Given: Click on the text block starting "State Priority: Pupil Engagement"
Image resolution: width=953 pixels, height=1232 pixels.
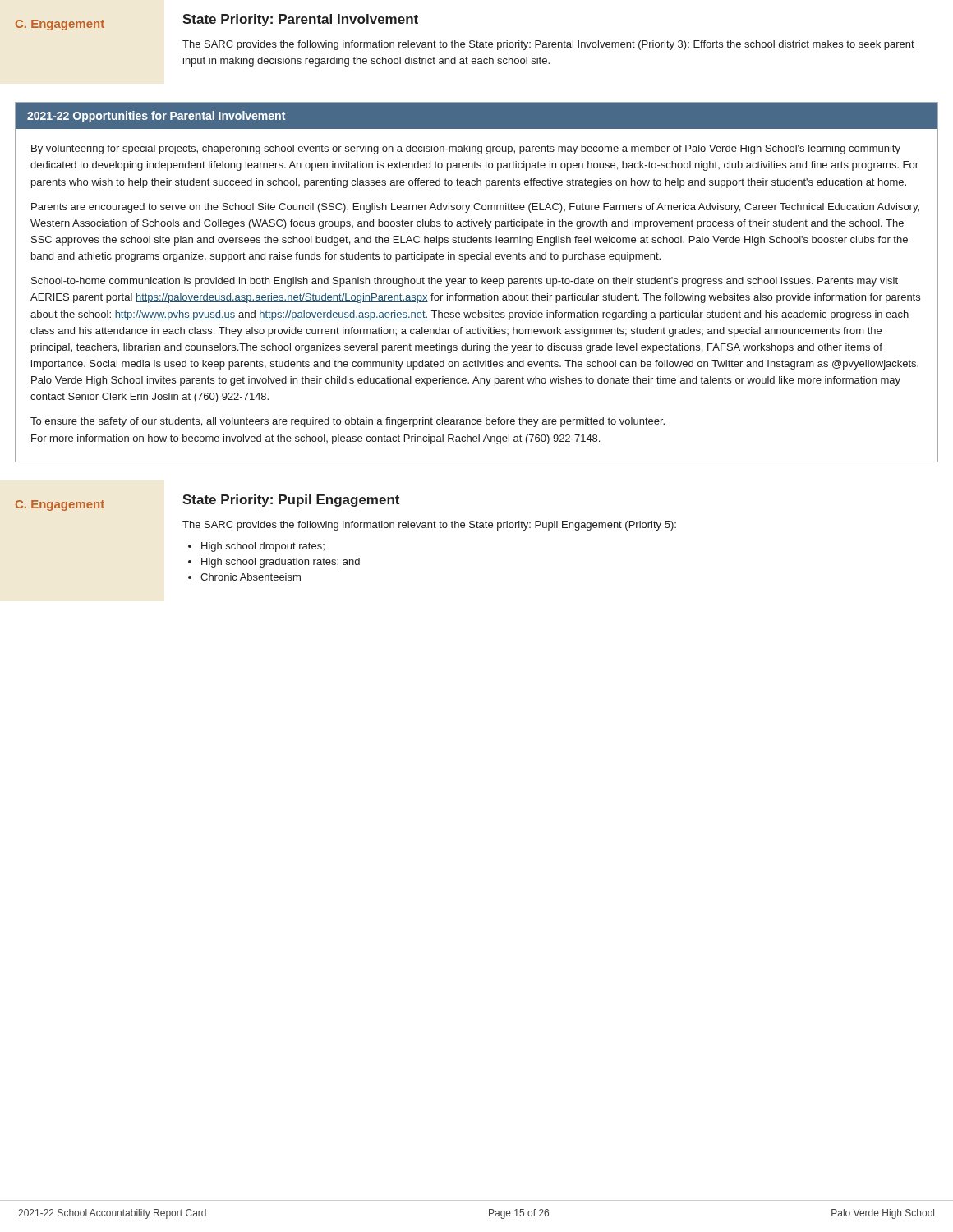Looking at the screenshot, I should pos(291,500).
